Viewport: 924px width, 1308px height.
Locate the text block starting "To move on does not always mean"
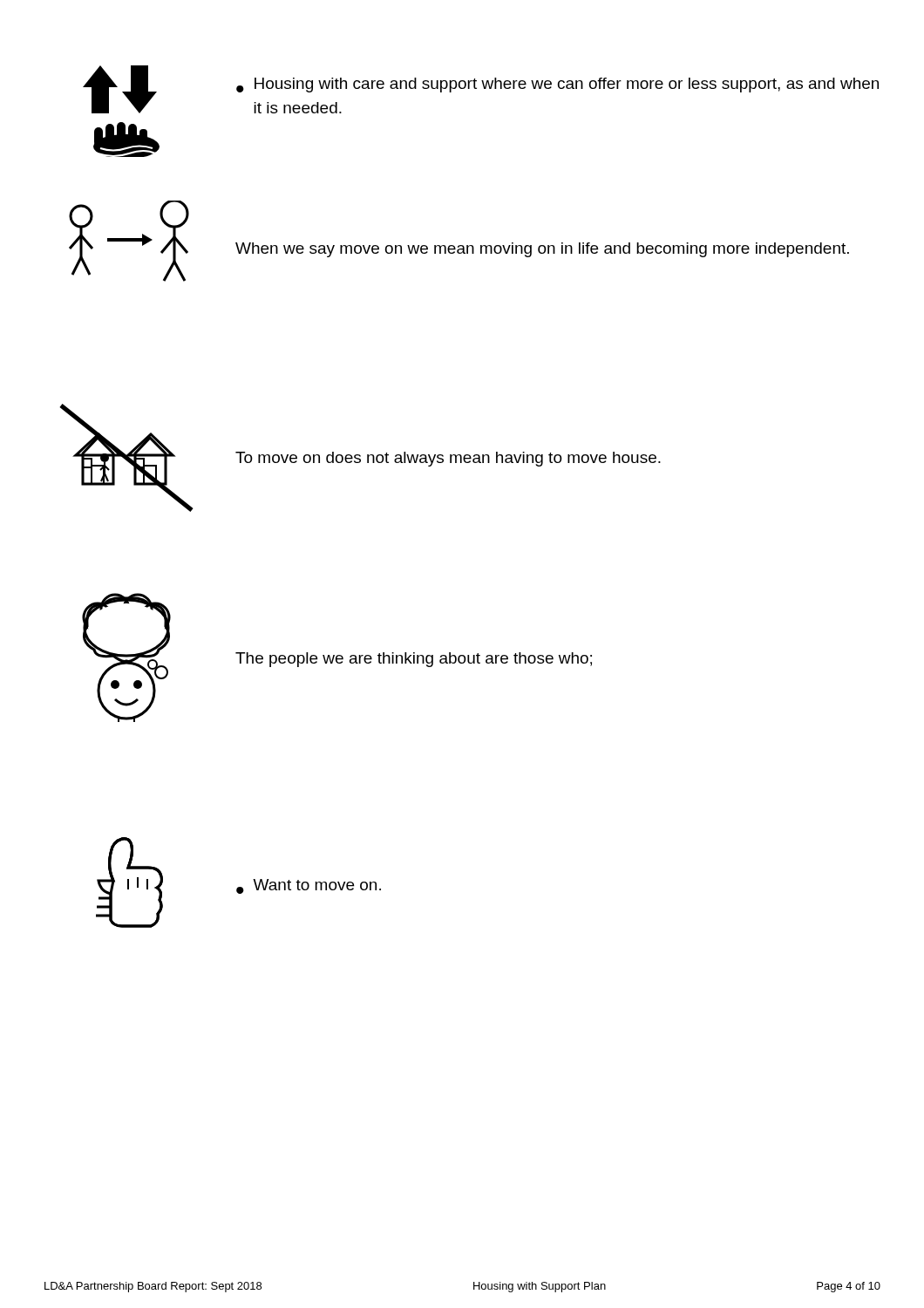click(558, 458)
